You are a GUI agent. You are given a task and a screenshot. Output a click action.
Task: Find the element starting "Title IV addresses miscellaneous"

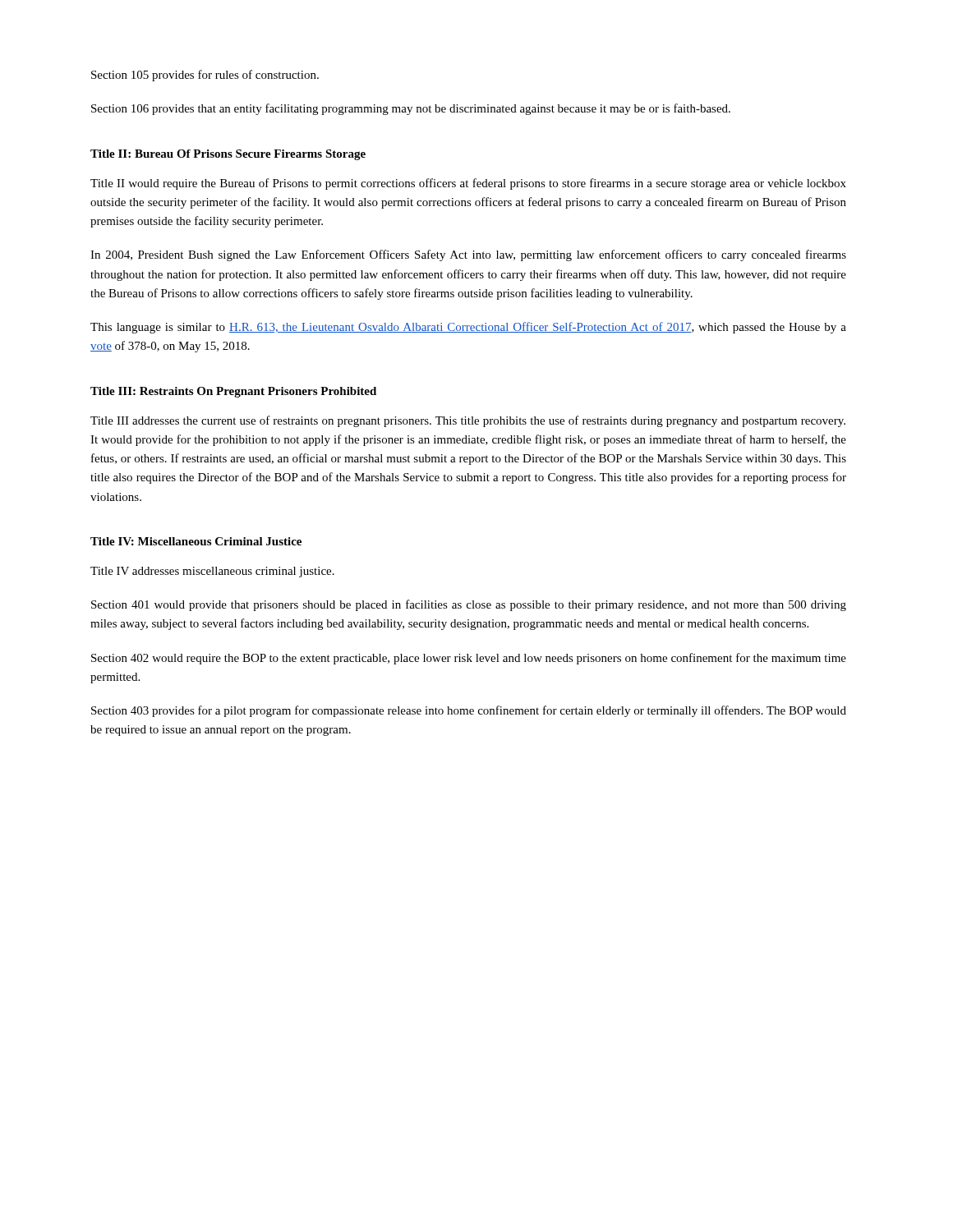click(x=213, y=571)
